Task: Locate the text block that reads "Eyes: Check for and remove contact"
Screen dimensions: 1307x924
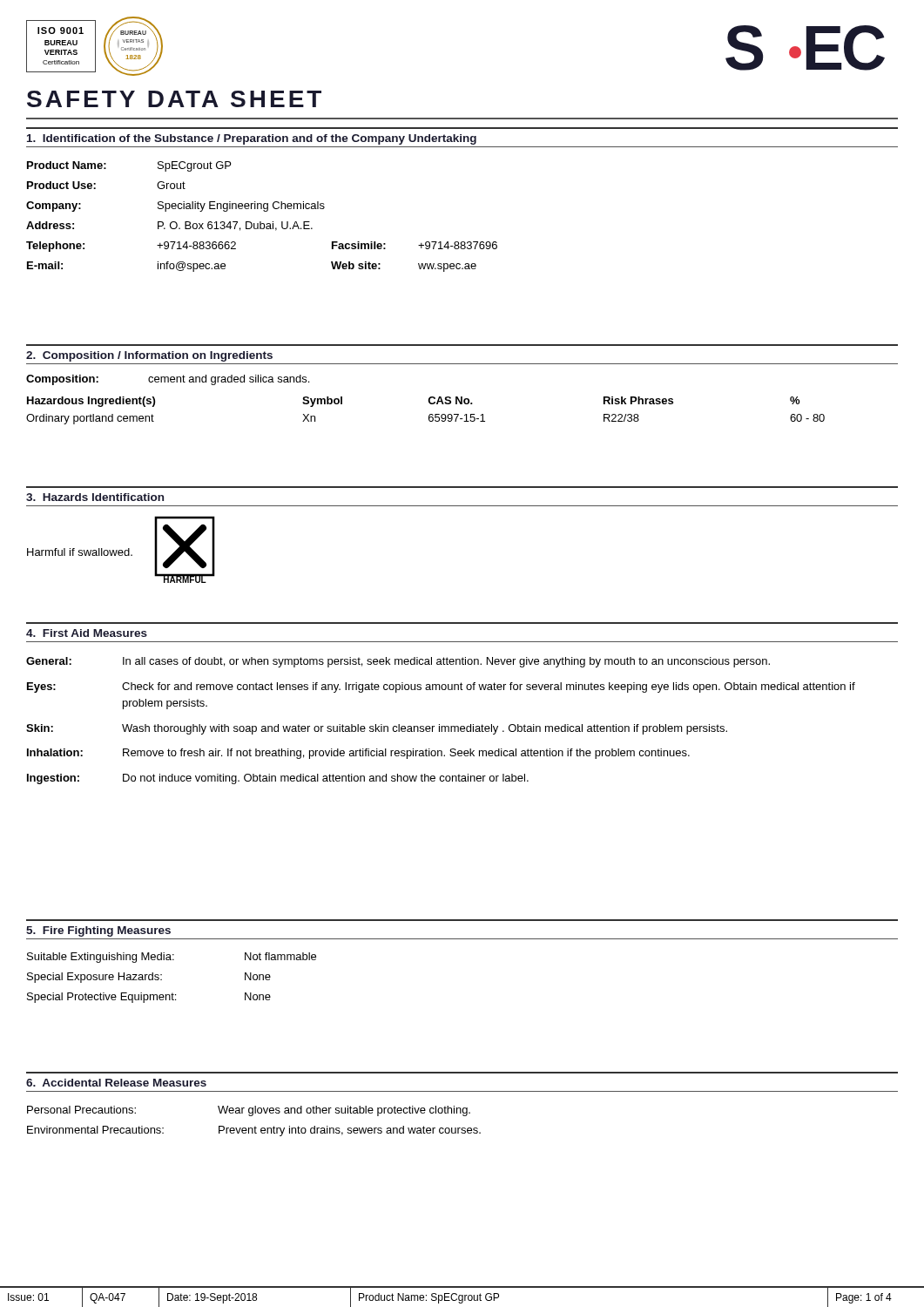Action: click(462, 695)
